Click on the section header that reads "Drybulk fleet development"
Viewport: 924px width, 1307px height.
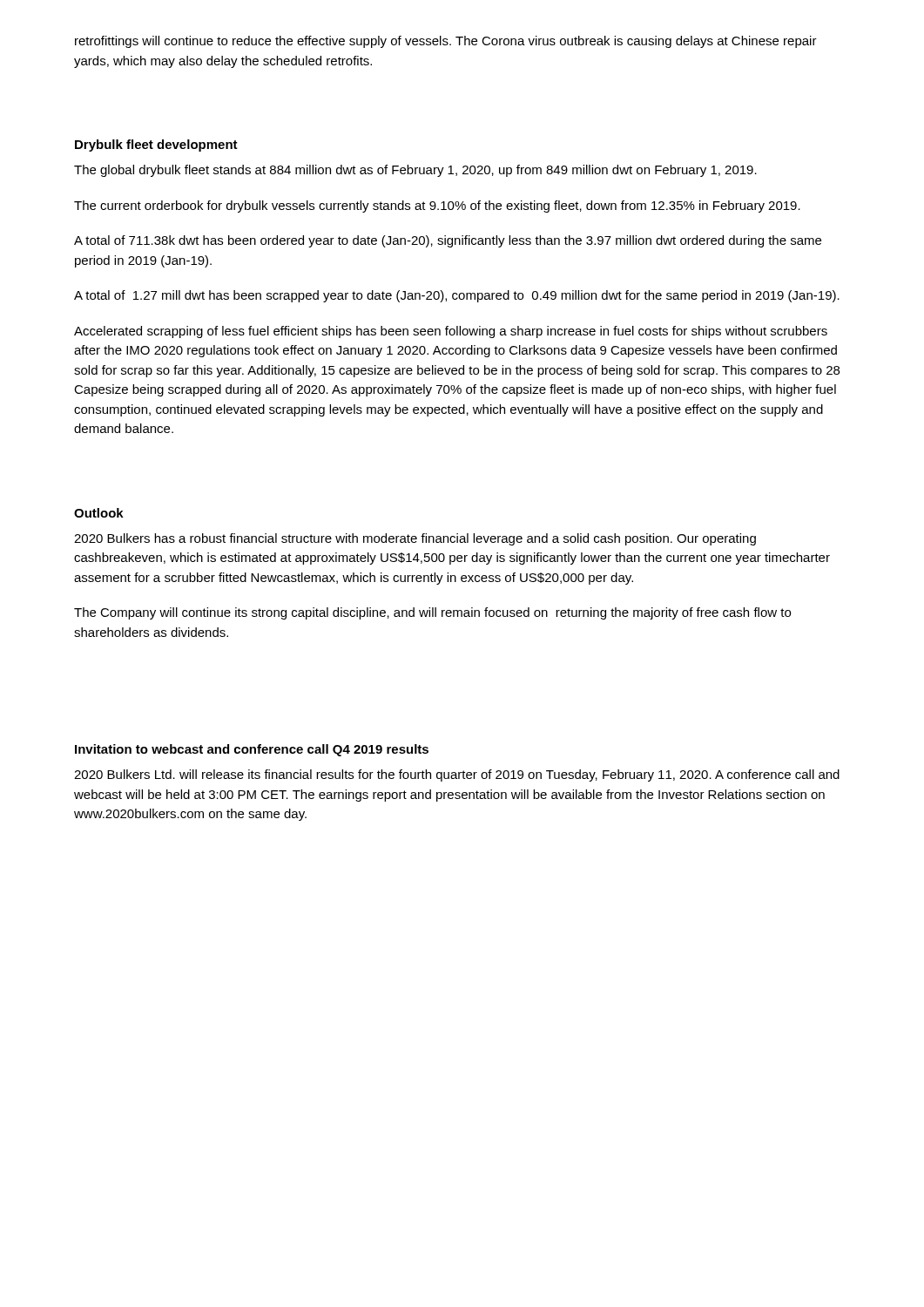156,144
